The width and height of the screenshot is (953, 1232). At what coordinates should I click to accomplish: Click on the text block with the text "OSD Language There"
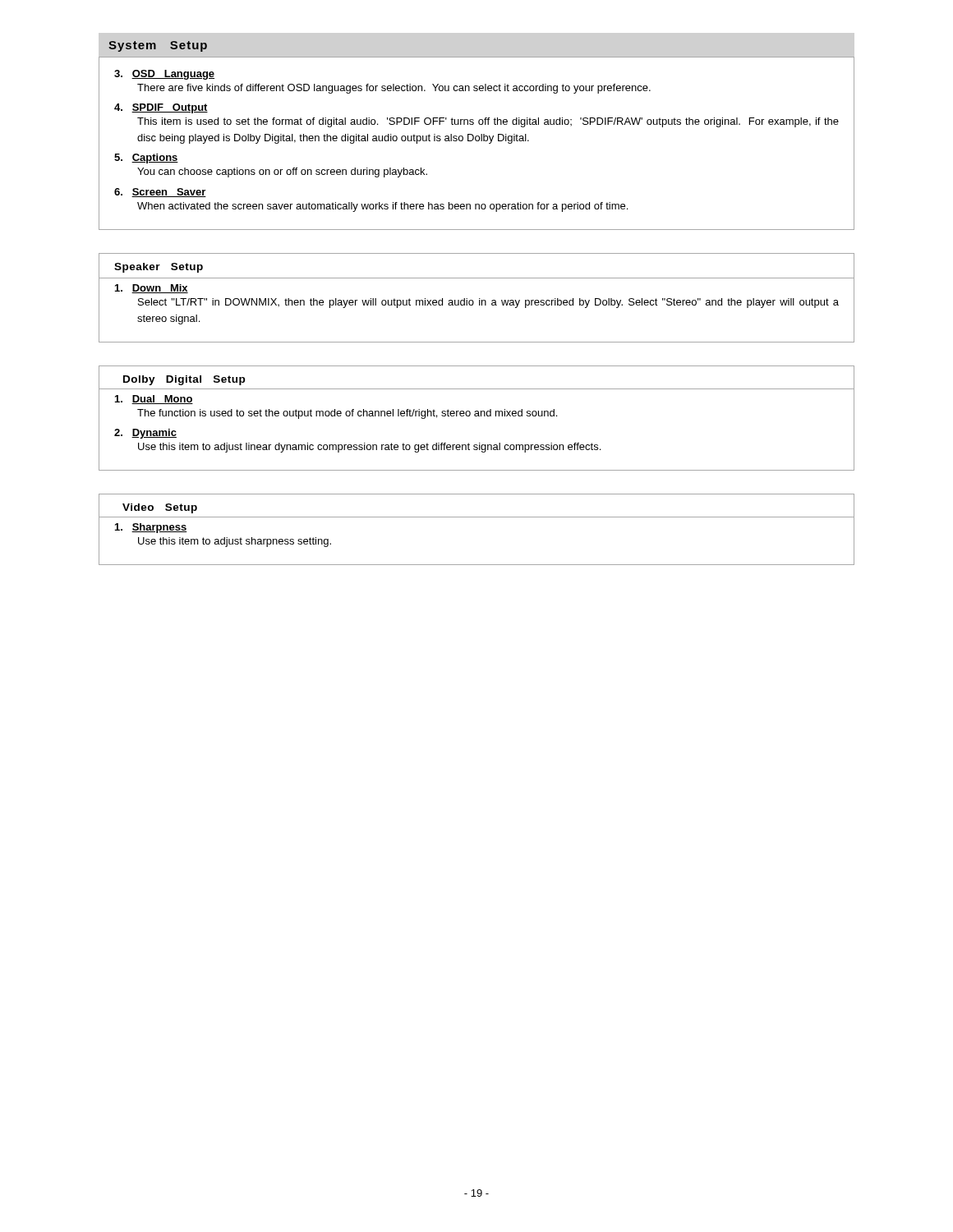pos(476,141)
